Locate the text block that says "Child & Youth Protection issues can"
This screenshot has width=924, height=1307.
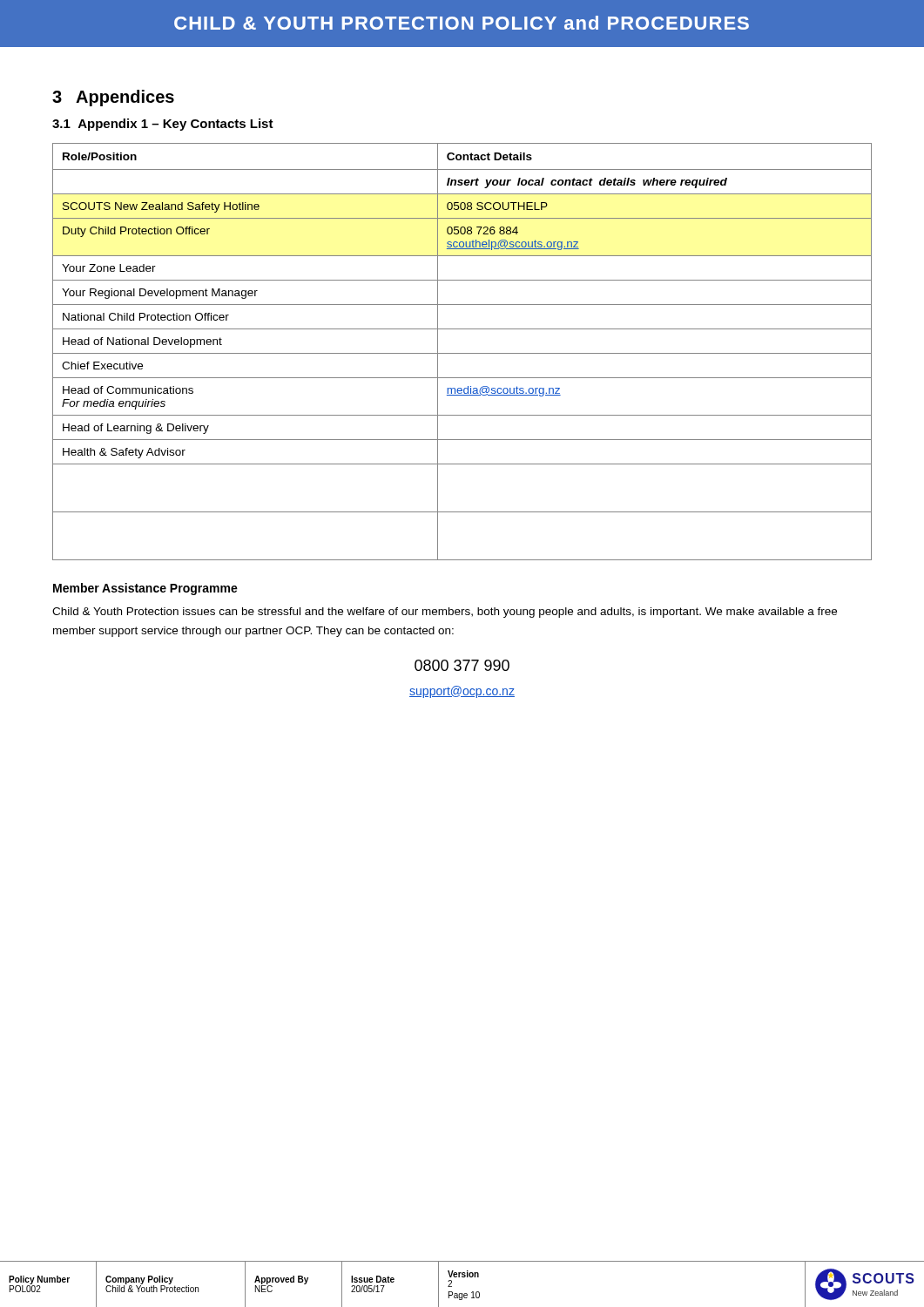coord(445,621)
